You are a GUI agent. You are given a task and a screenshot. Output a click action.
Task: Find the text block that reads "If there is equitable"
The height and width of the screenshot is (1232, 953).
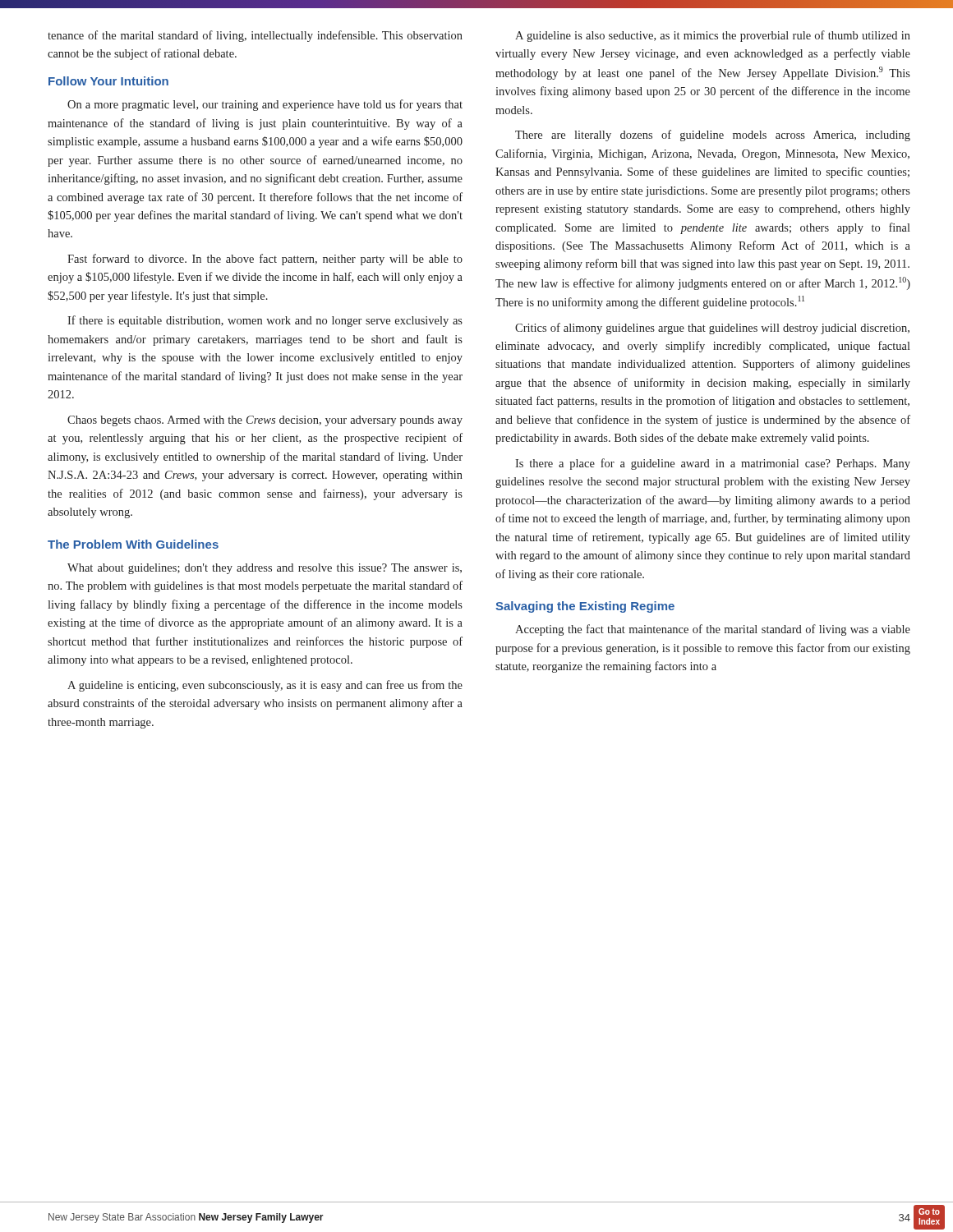click(x=255, y=358)
